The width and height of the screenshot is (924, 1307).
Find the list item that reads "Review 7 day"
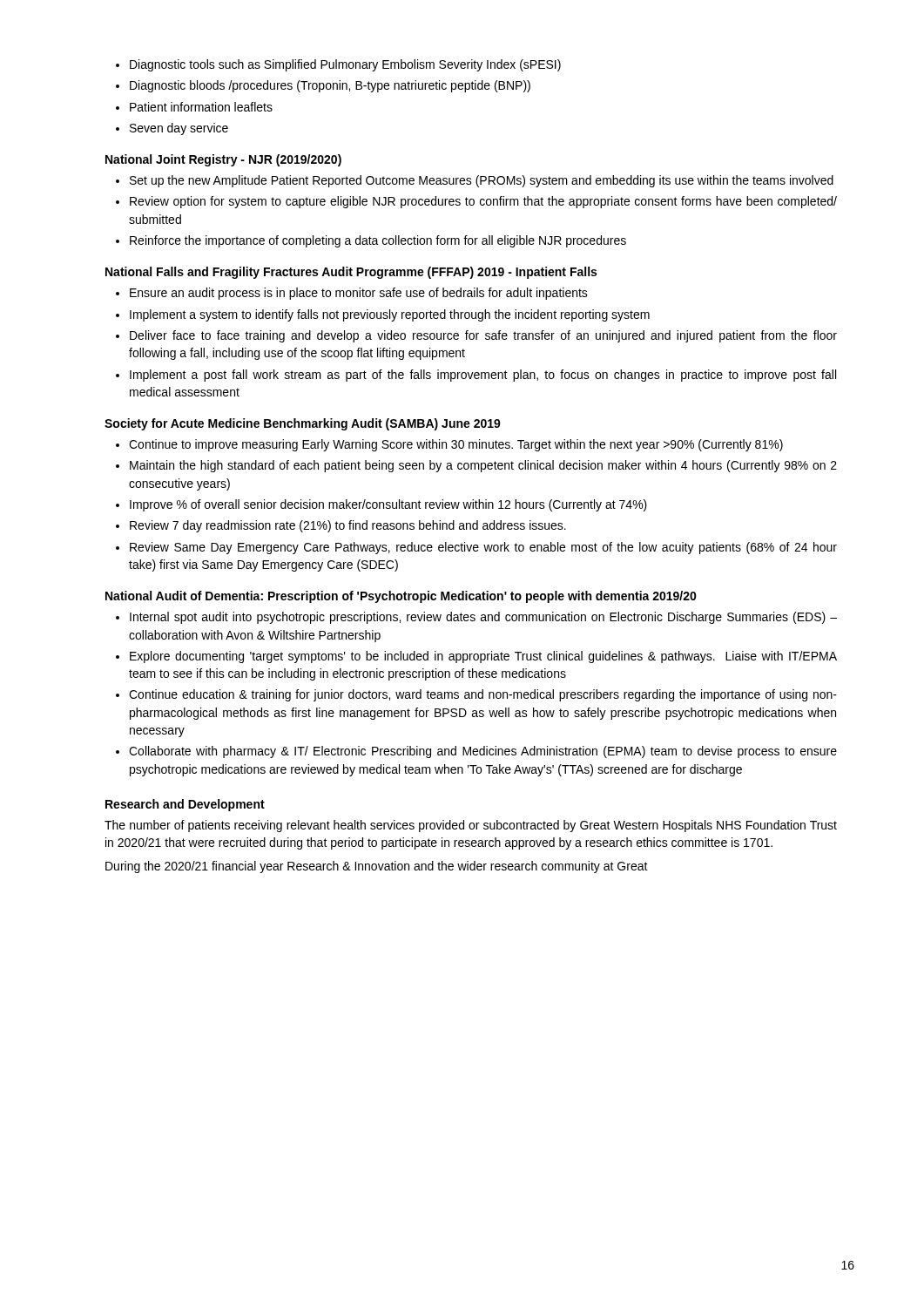pos(483,526)
